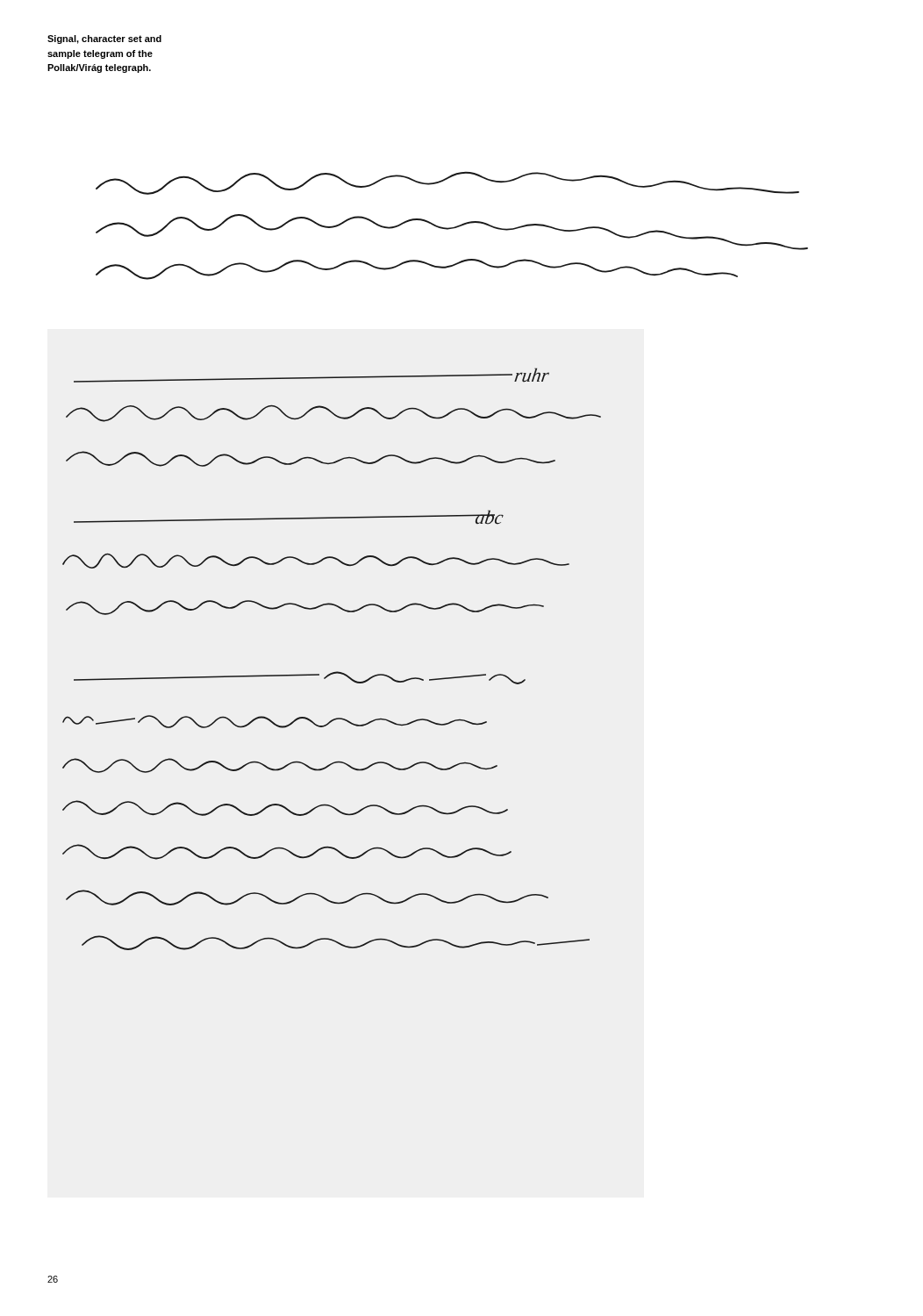Select the text starting "Signal, character set andsample telegram of thePollak/Virág"
Image resolution: width=923 pixels, height=1316 pixels.
point(104,53)
